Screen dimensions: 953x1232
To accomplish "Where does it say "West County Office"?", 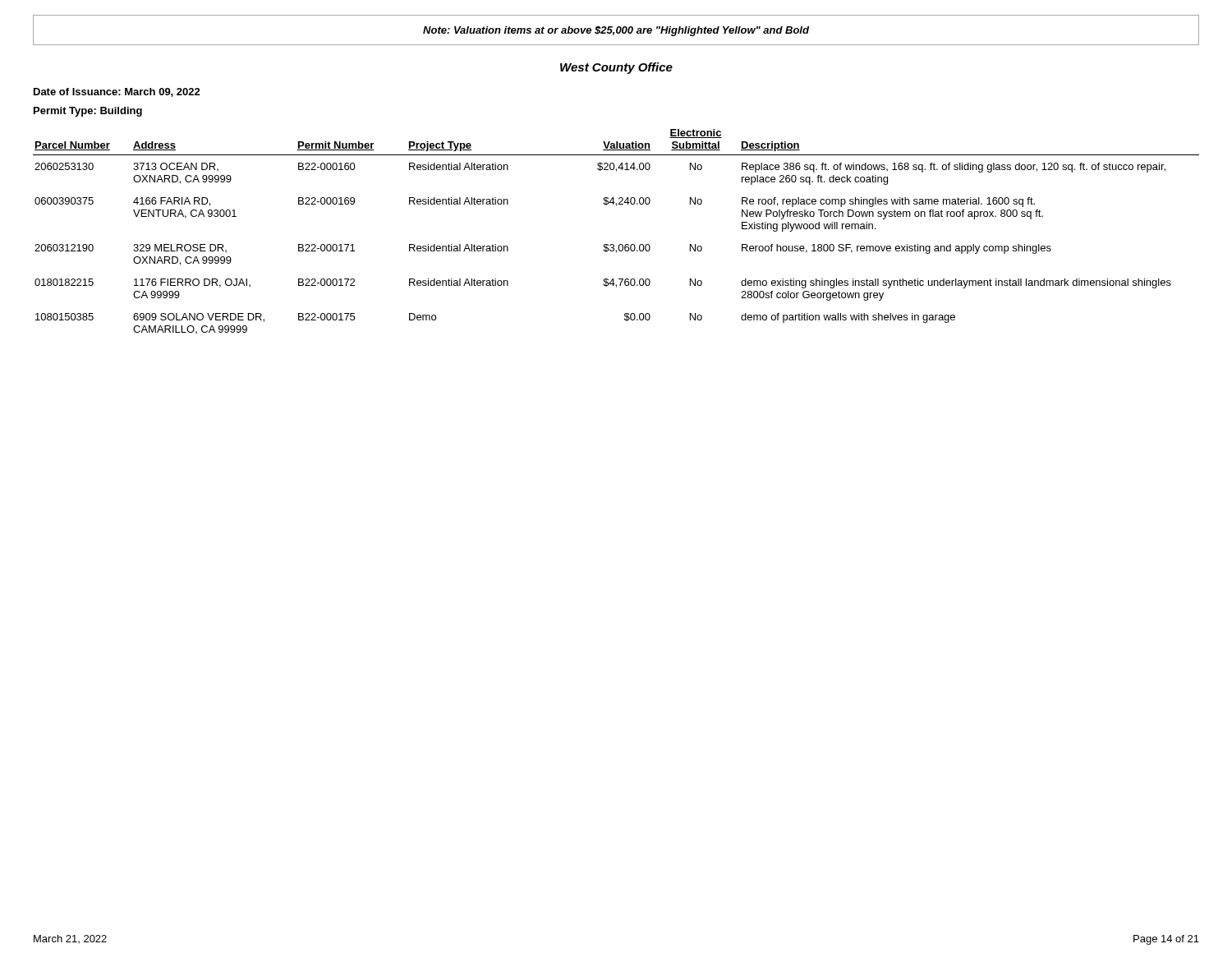I will (x=616, y=67).
